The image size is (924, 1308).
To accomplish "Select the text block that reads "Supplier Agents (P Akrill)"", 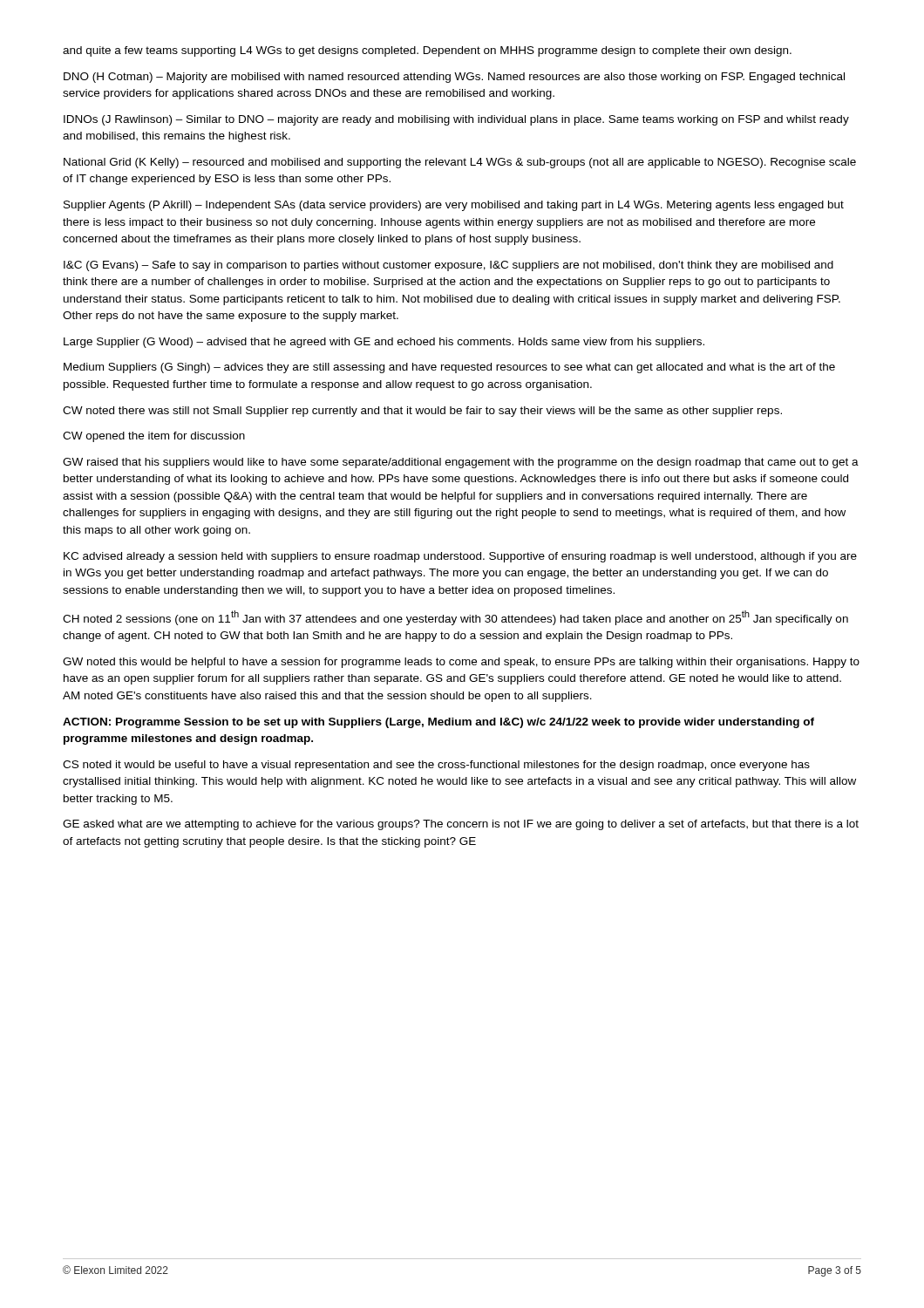I will click(x=462, y=222).
